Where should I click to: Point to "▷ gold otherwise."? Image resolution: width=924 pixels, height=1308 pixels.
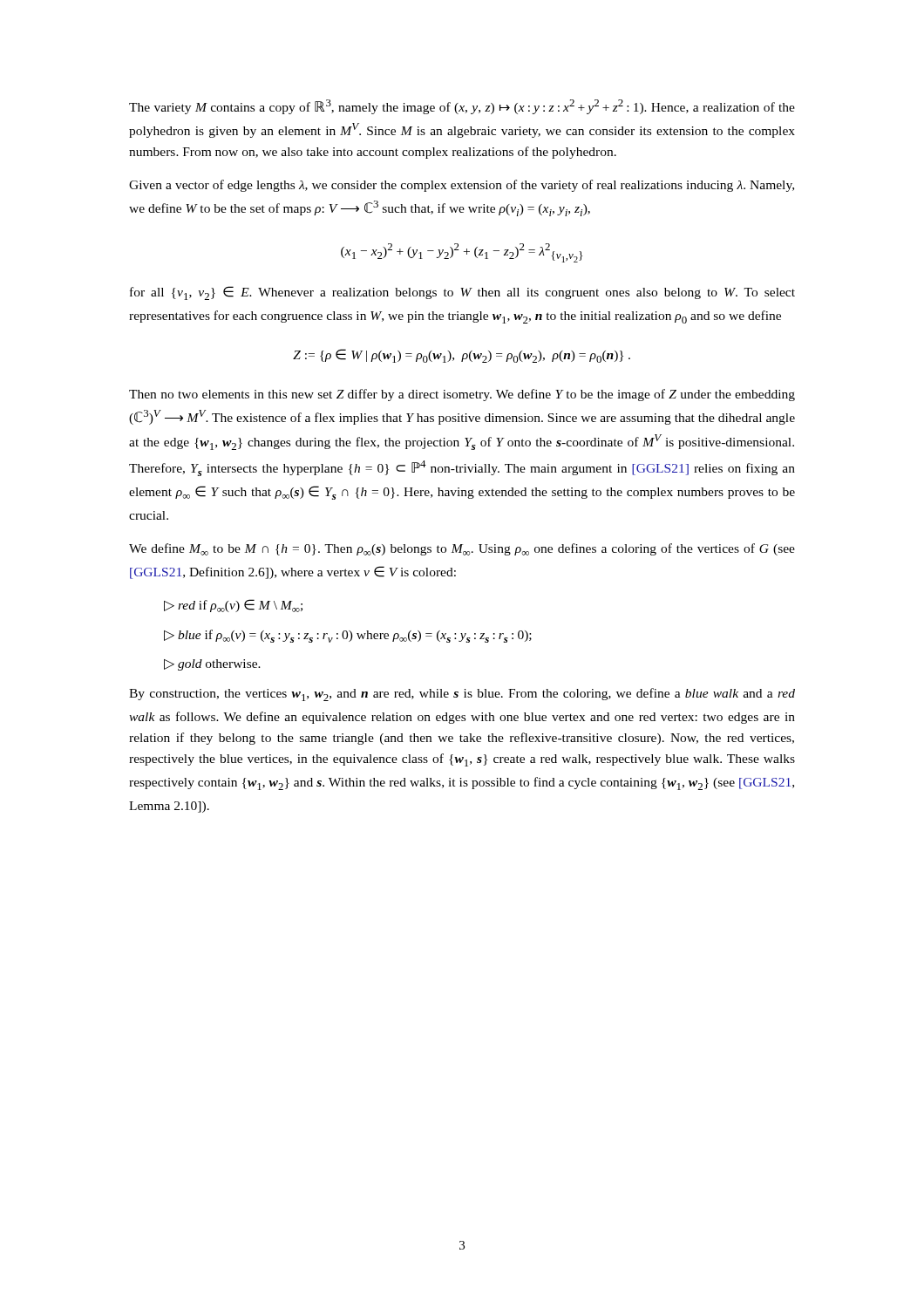[x=212, y=663]
